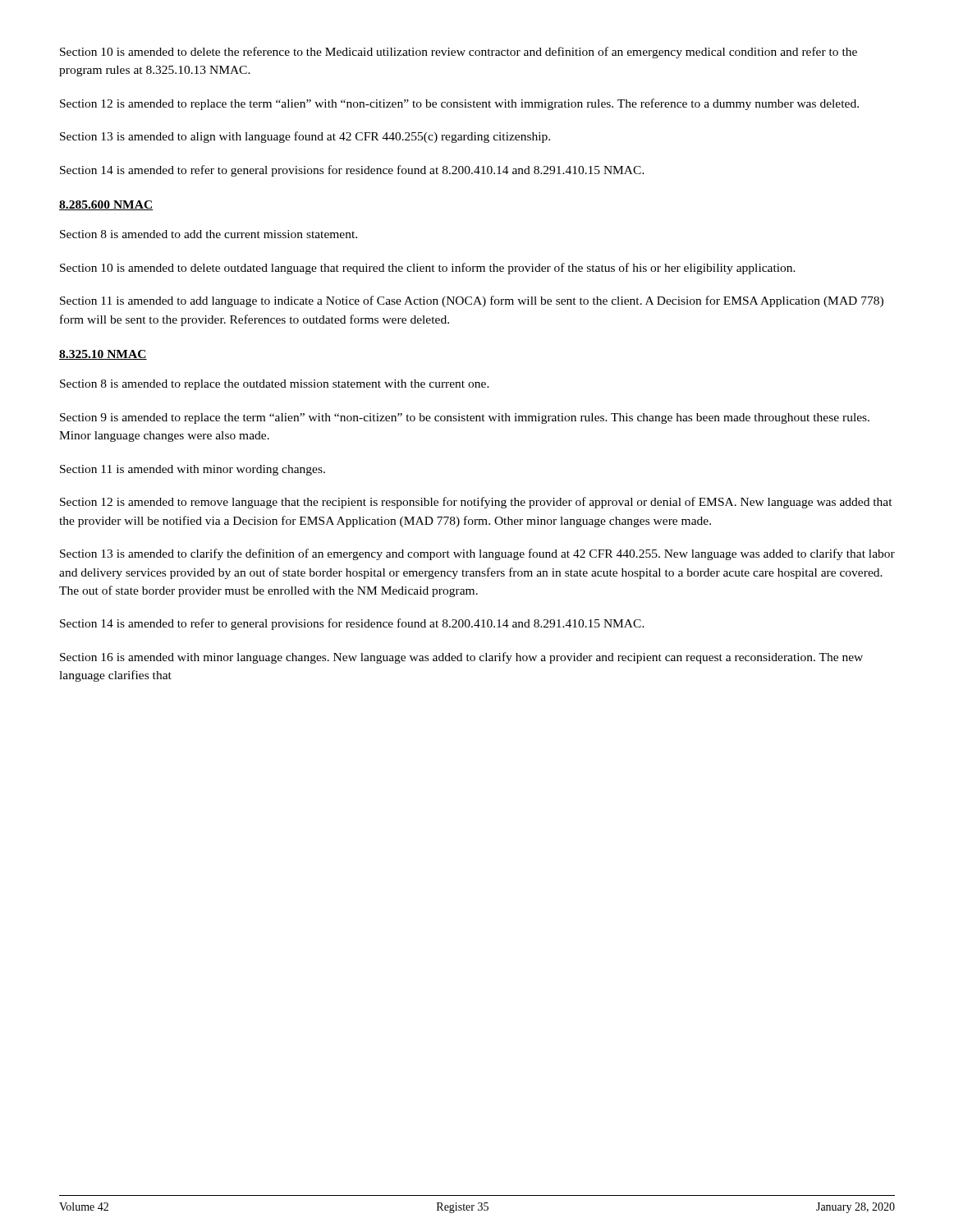Select the block starting "8.325.10 NMAC"
The height and width of the screenshot is (1232, 954).
103,354
